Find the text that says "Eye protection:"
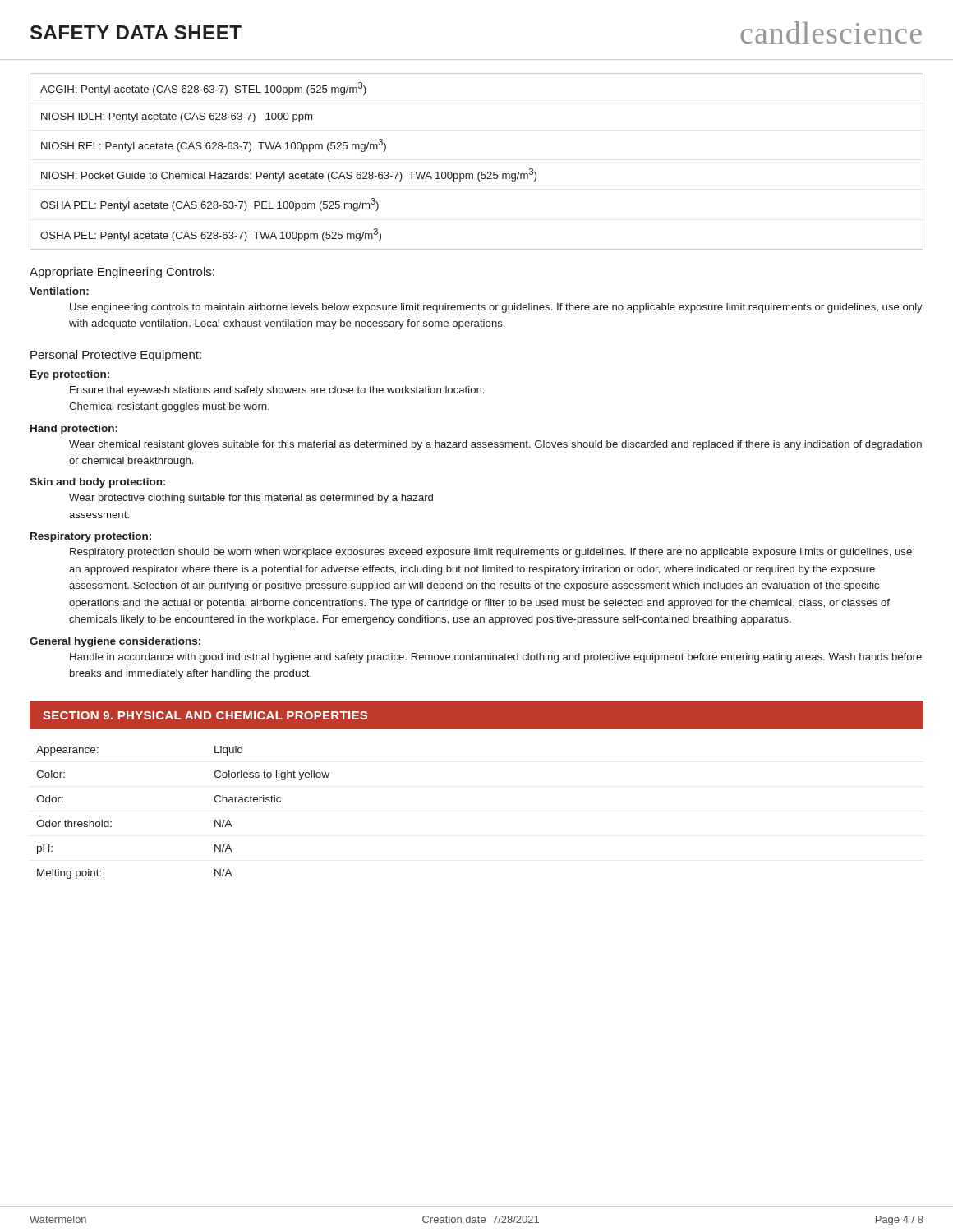 (70, 374)
